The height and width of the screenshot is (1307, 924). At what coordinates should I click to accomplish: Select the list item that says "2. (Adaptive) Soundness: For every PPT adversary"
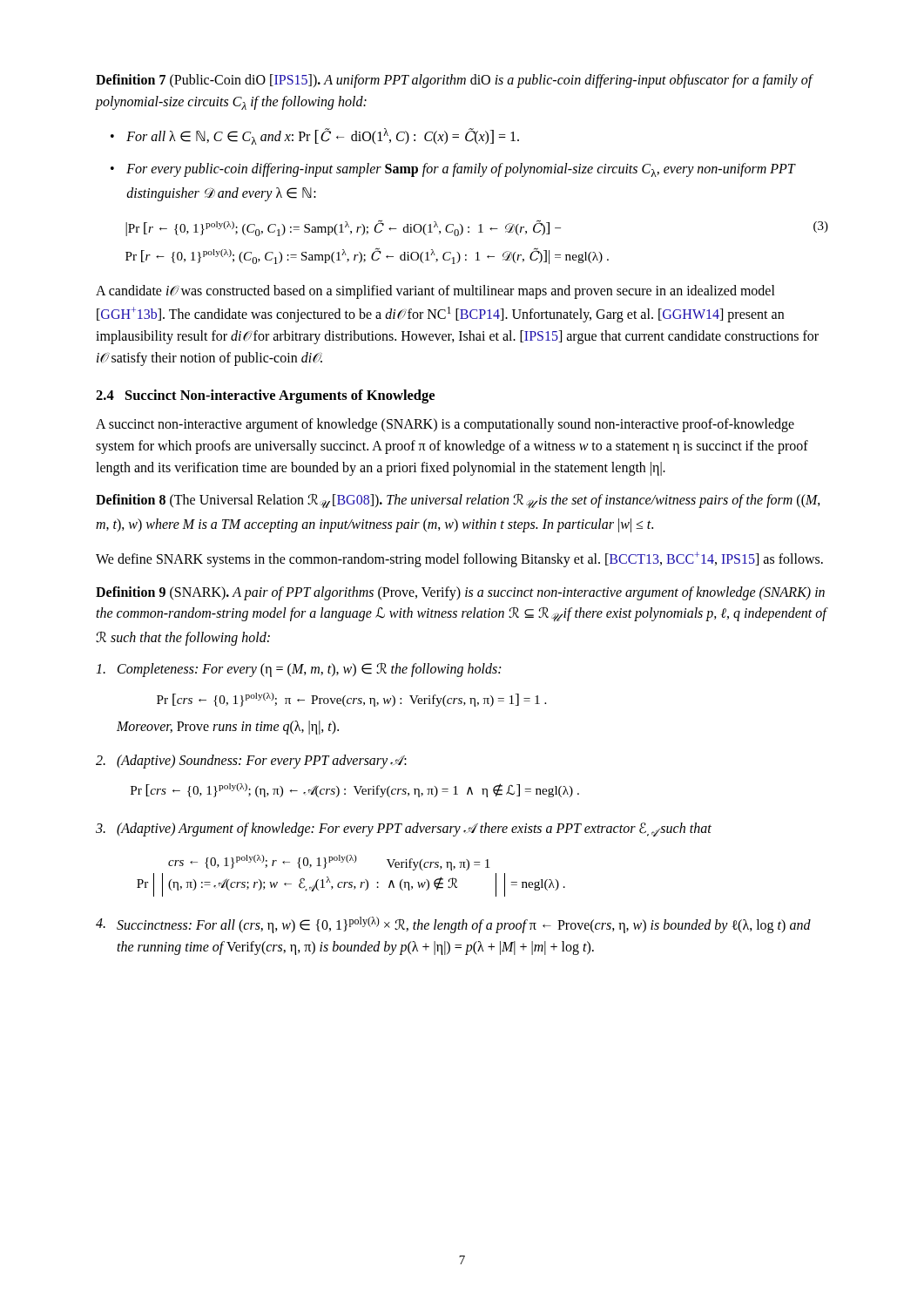(x=338, y=778)
